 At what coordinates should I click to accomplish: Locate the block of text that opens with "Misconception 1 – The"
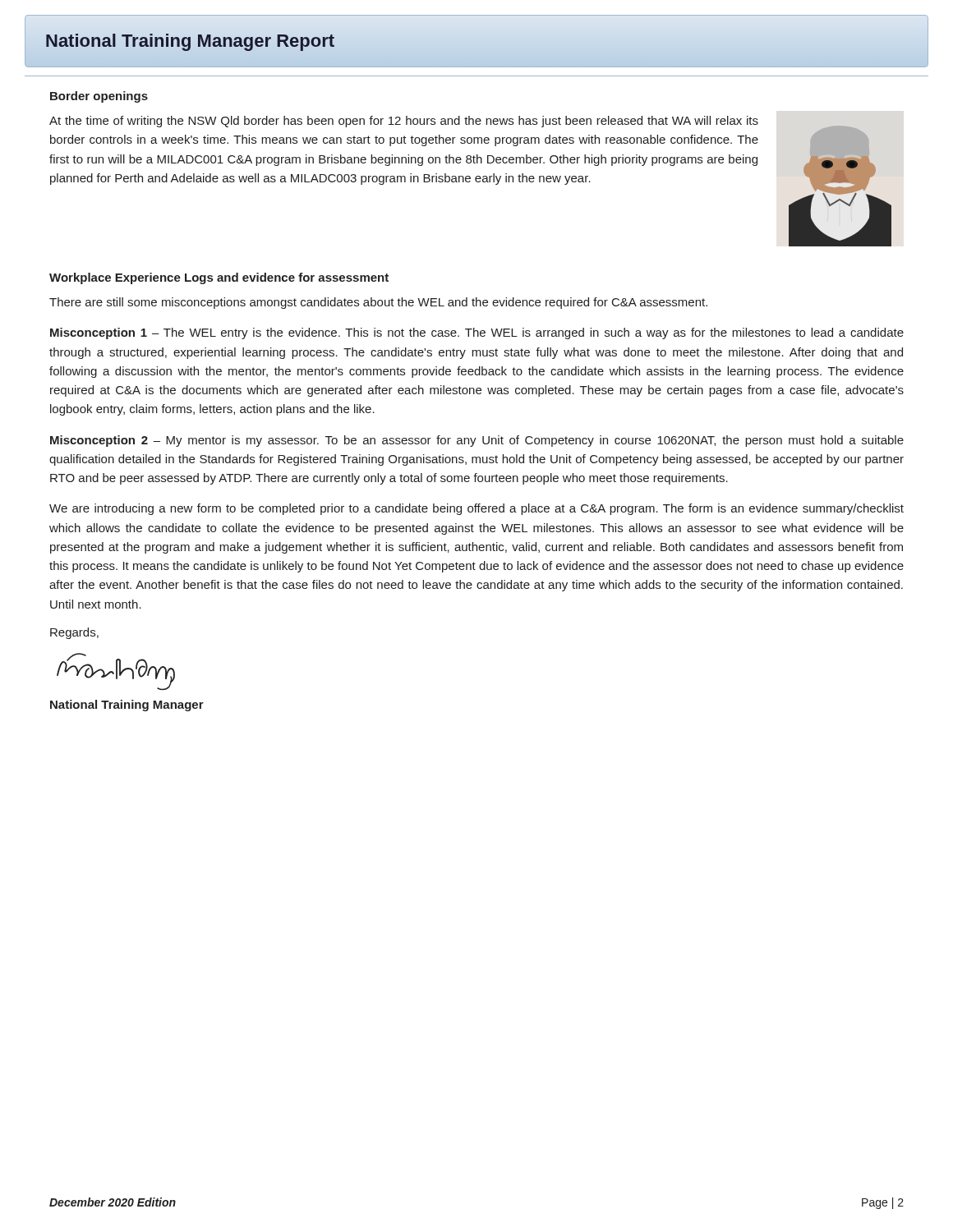click(476, 371)
